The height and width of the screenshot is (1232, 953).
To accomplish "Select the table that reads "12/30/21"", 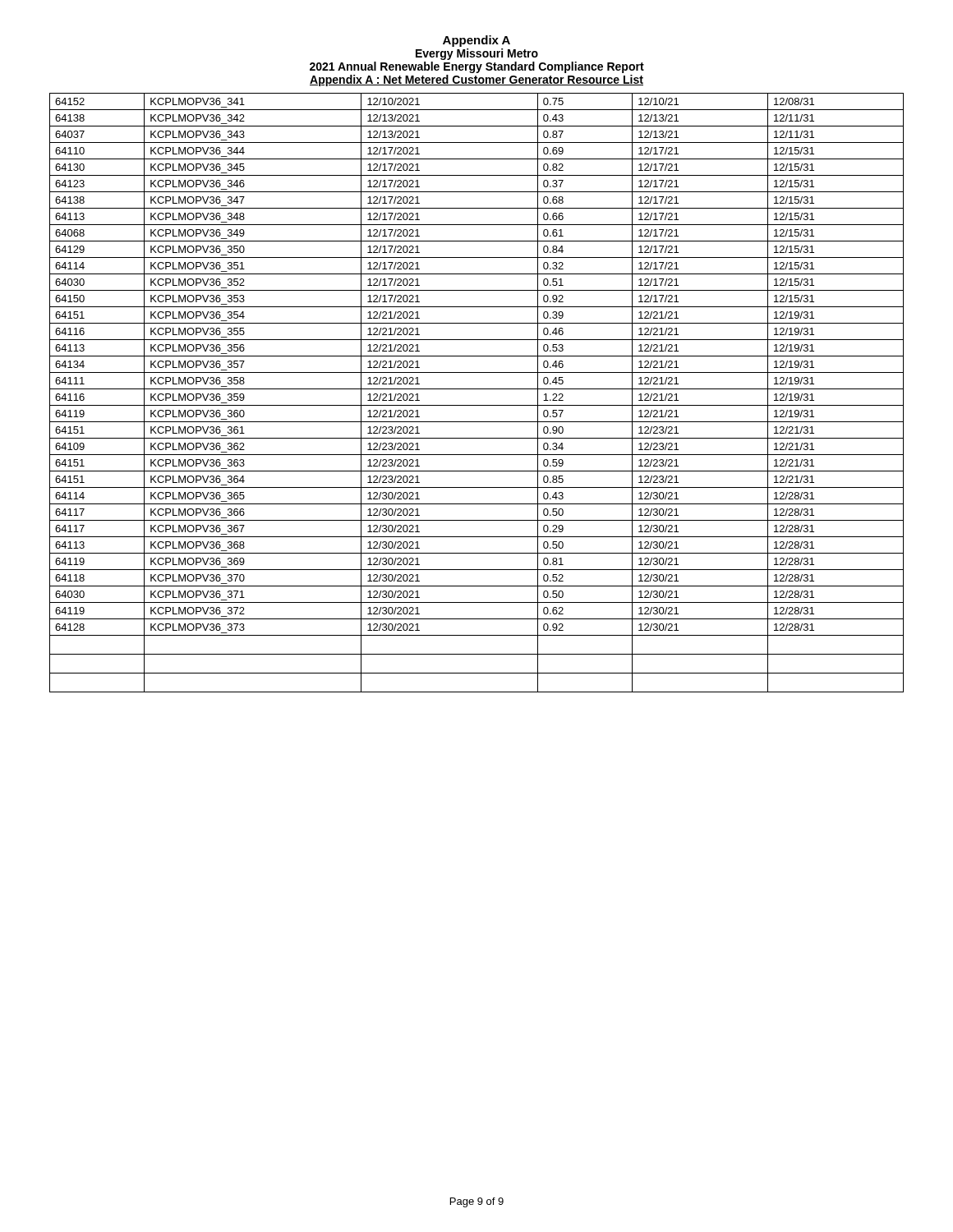I will [x=476, y=393].
